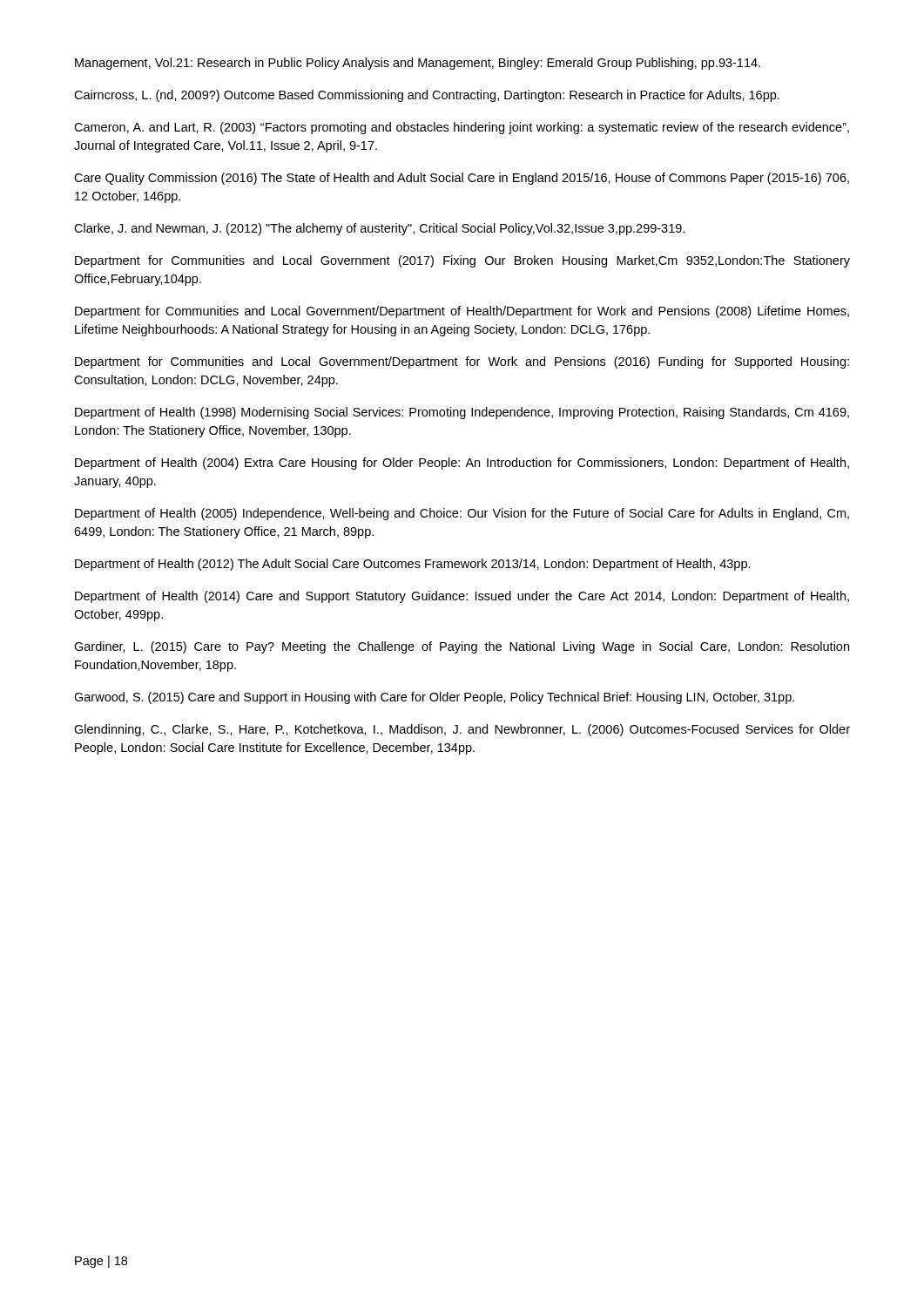This screenshot has height=1307, width=924.
Task: Locate the region starting "Department of Health (1998) Modernising Social"
Action: [462, 421]
